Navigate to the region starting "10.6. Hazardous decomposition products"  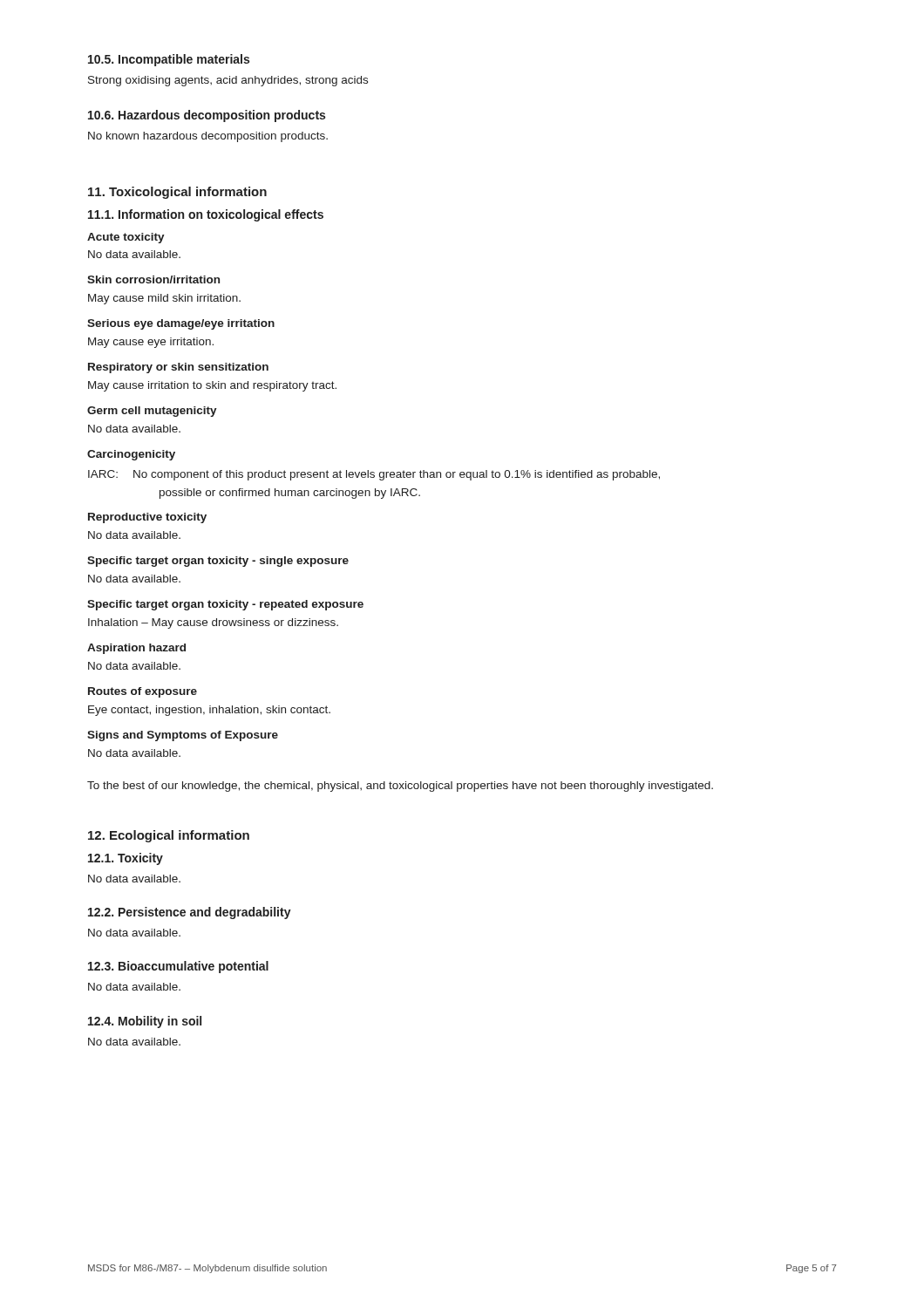point(207,115)
